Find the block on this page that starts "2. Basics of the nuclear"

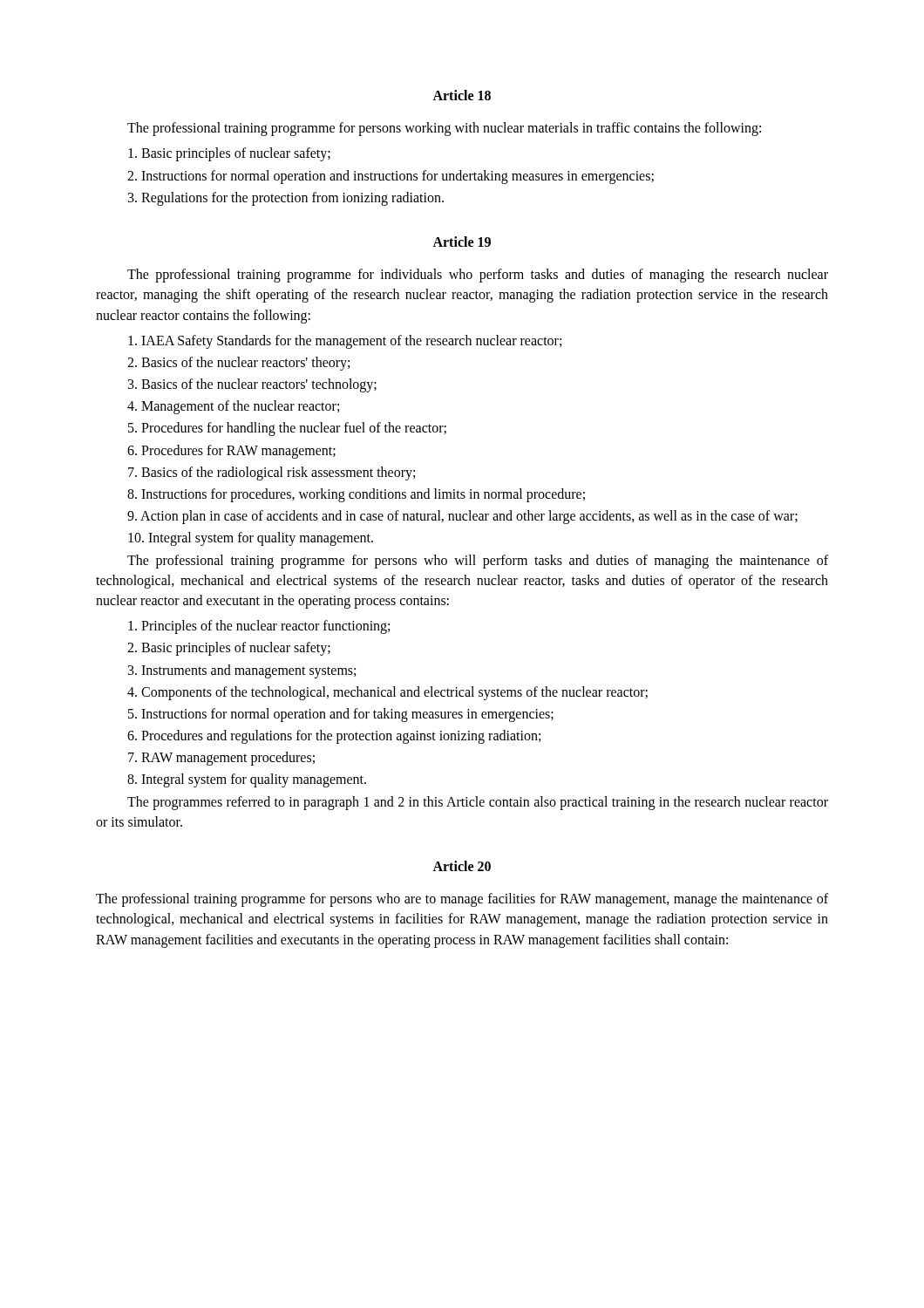pyautogui.click(x=239, y=362)
